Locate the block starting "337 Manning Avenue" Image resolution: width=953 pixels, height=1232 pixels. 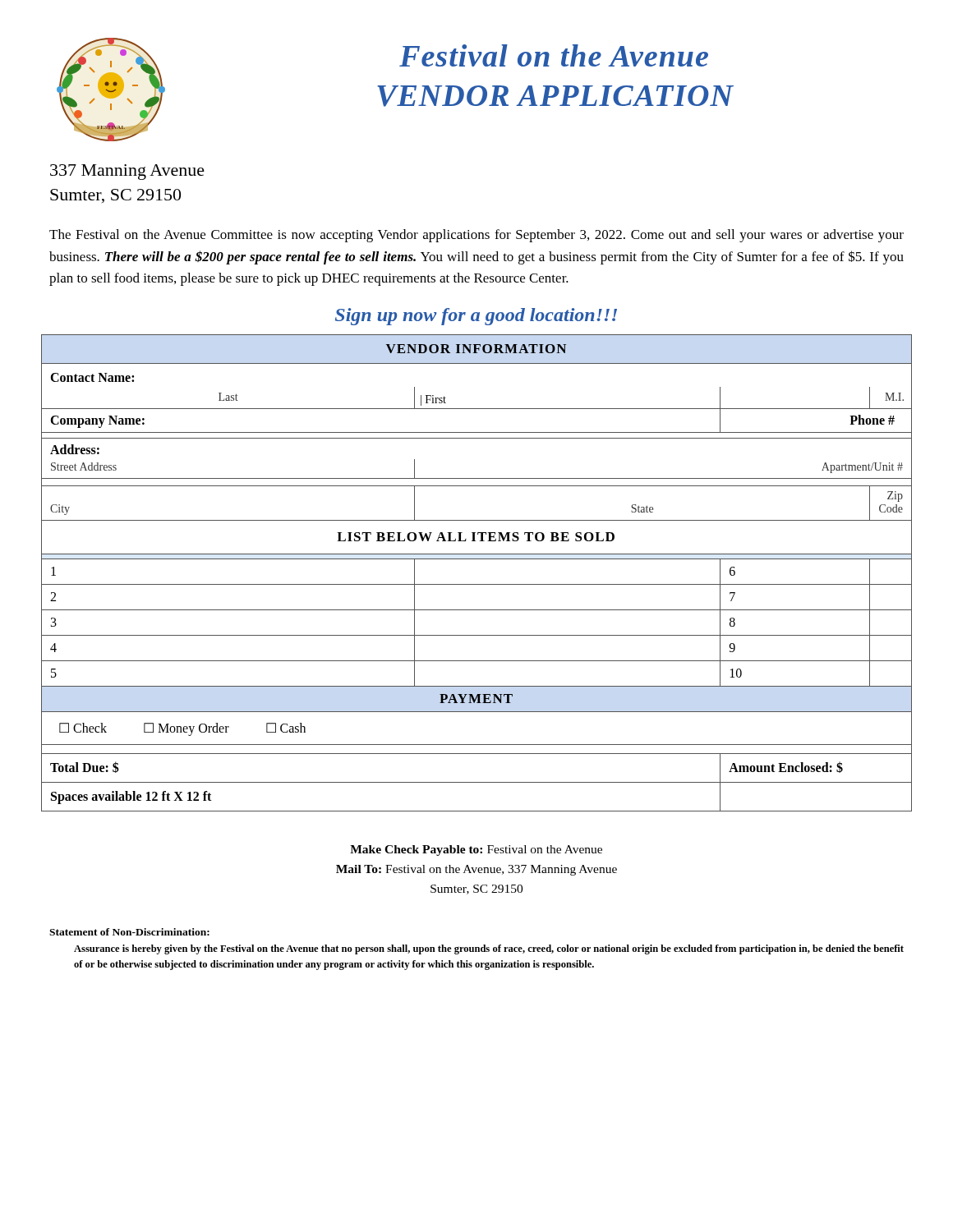click(127, 172)
